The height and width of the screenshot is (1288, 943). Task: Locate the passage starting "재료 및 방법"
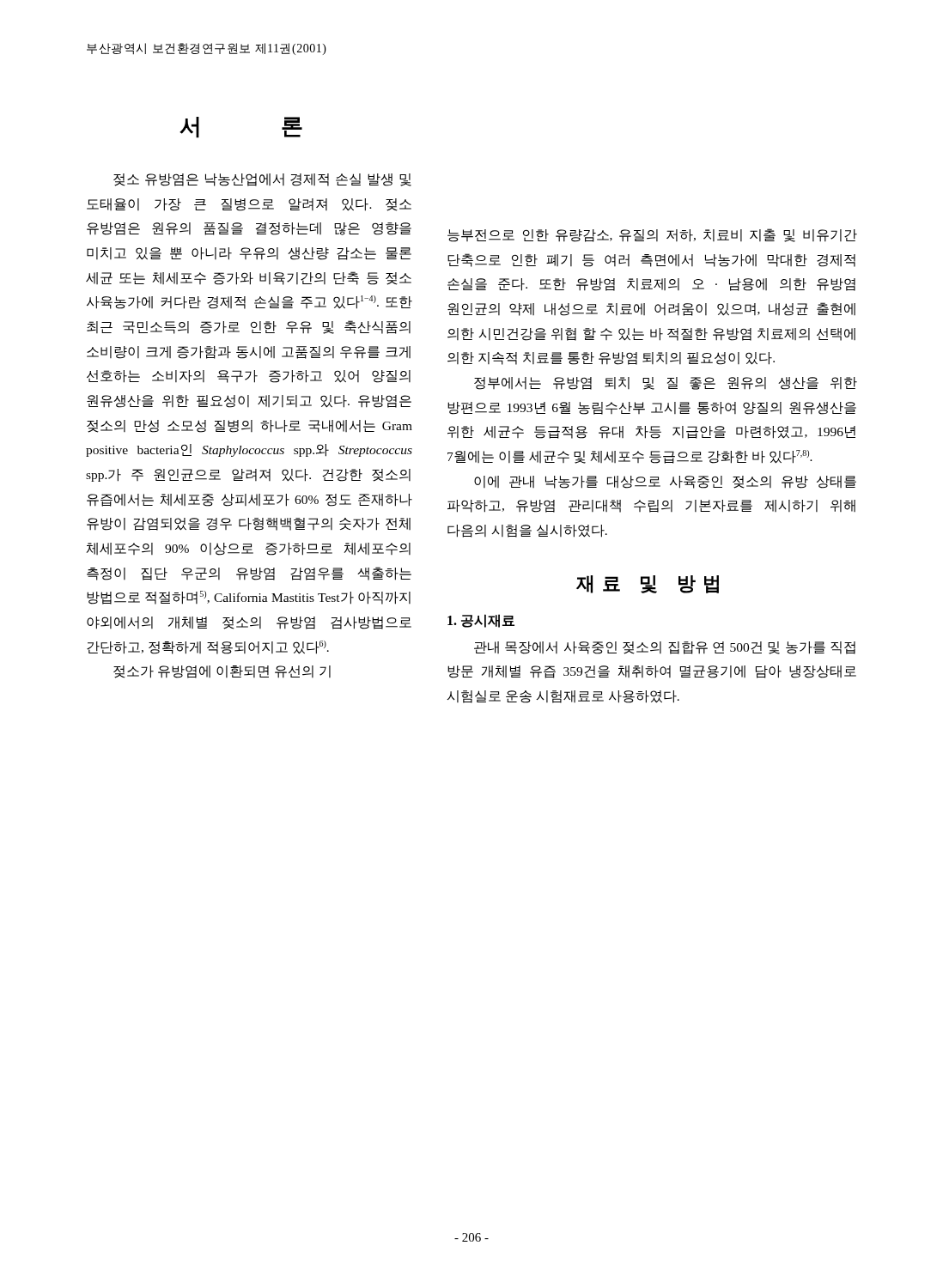pos(652,583)
